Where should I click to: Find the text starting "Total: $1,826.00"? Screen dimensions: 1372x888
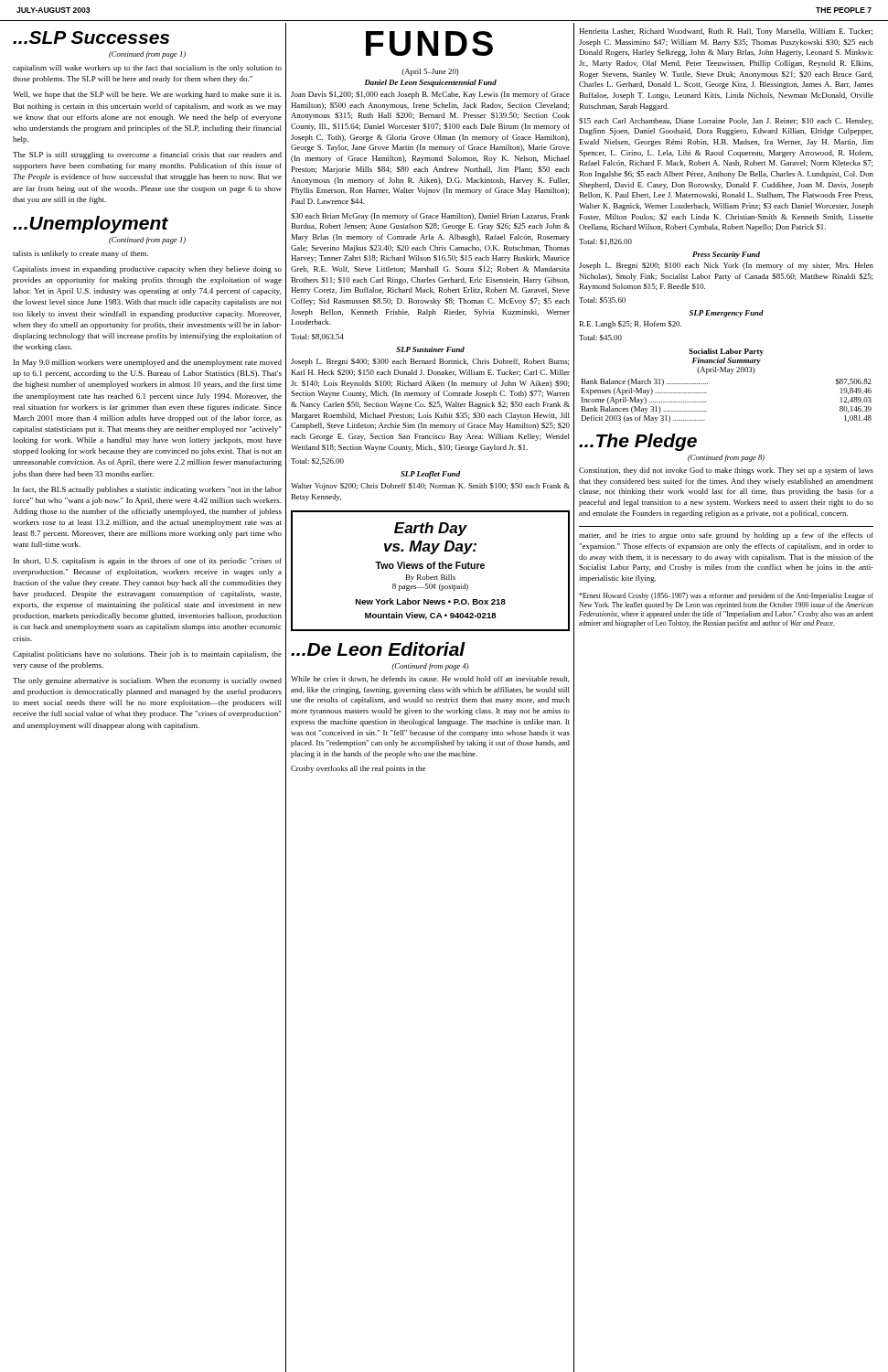(x=605, y=242)
